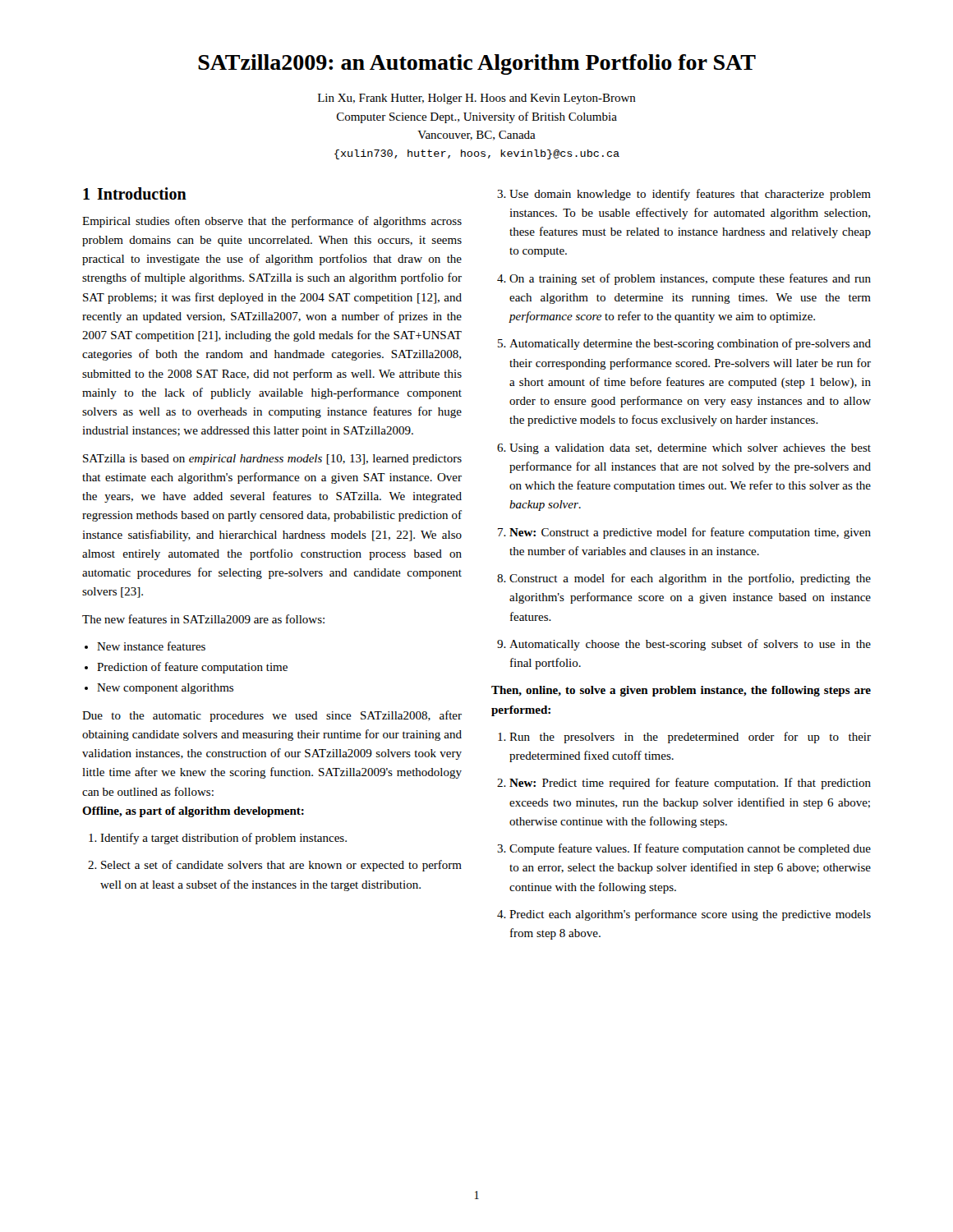Find the element starting "Predict each algorithm's performance score"
Screen dimensions: 1232x953
click(x=681, y=924)
